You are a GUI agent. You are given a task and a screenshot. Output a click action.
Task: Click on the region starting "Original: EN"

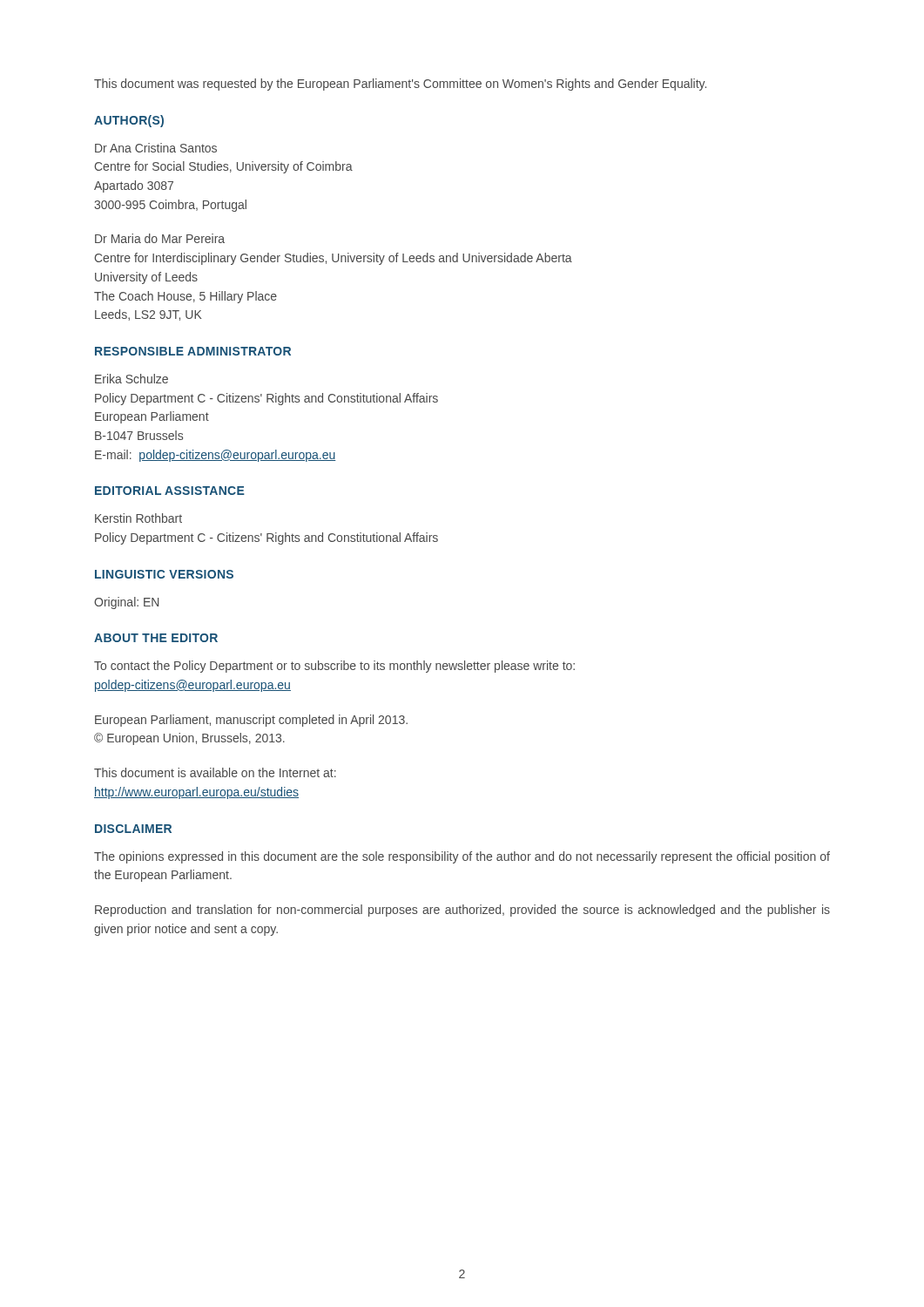[x=126, y=603]
